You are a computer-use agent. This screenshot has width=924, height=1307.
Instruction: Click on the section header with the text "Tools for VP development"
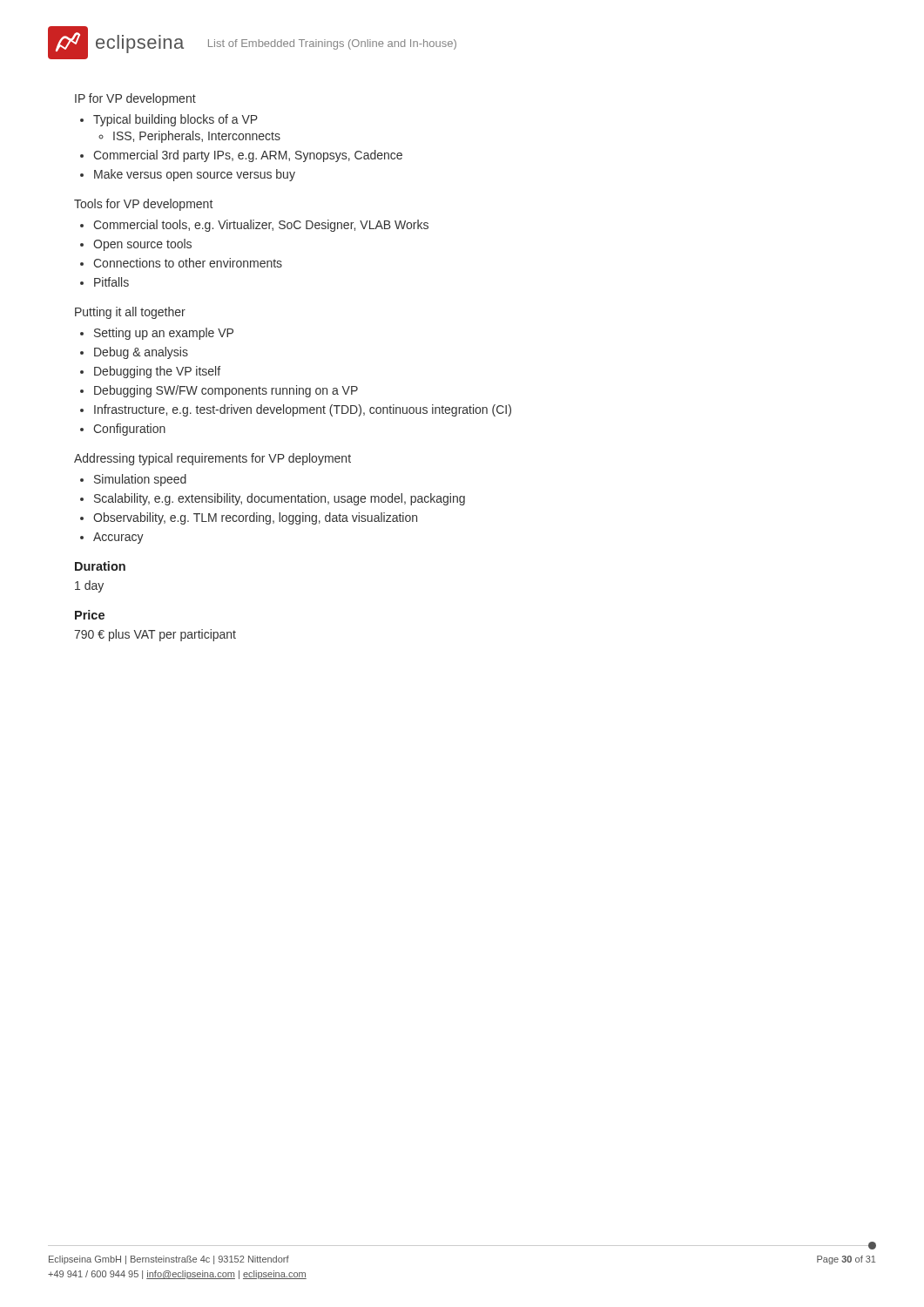[x=143, y=204]
